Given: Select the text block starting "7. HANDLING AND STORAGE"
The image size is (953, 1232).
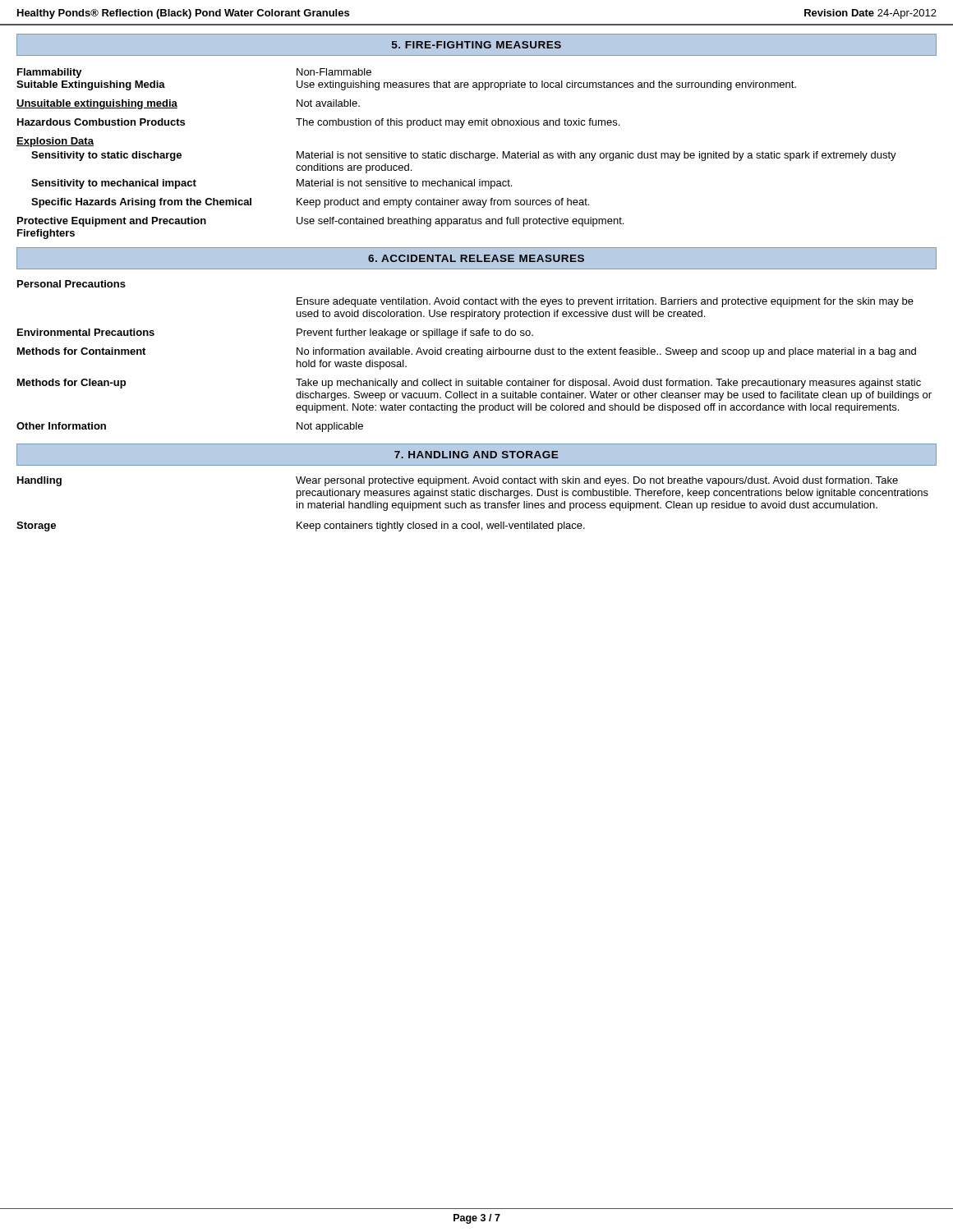Looking at the screenshot, I should click(476, 455).
